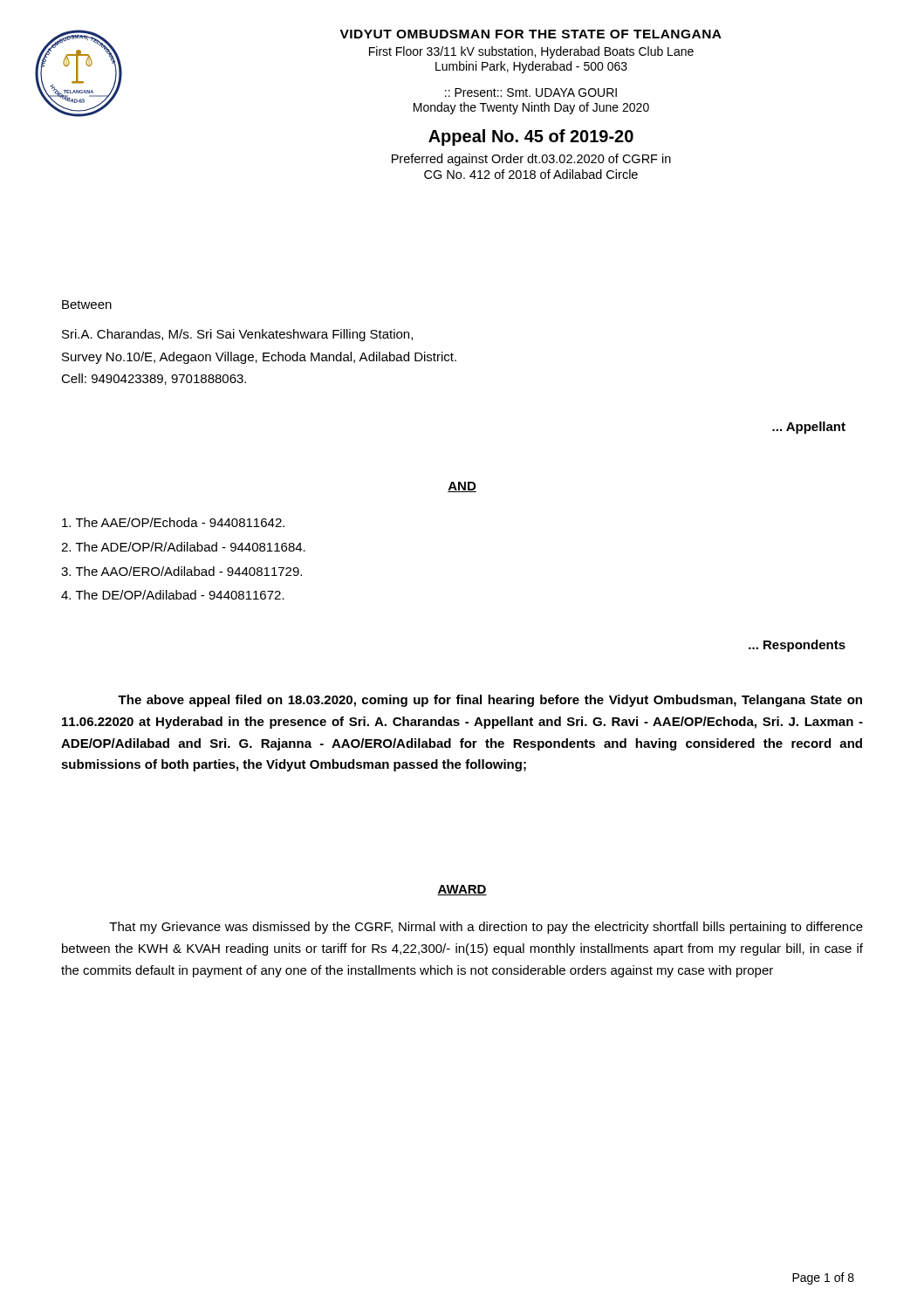Image resolution: width=924 pixels, height=1309 pixels.
Task: Click where it says "4. The DE/OP/Adilabad - 9440811672."
Action: pyautogui.click(x=173, y=595)
